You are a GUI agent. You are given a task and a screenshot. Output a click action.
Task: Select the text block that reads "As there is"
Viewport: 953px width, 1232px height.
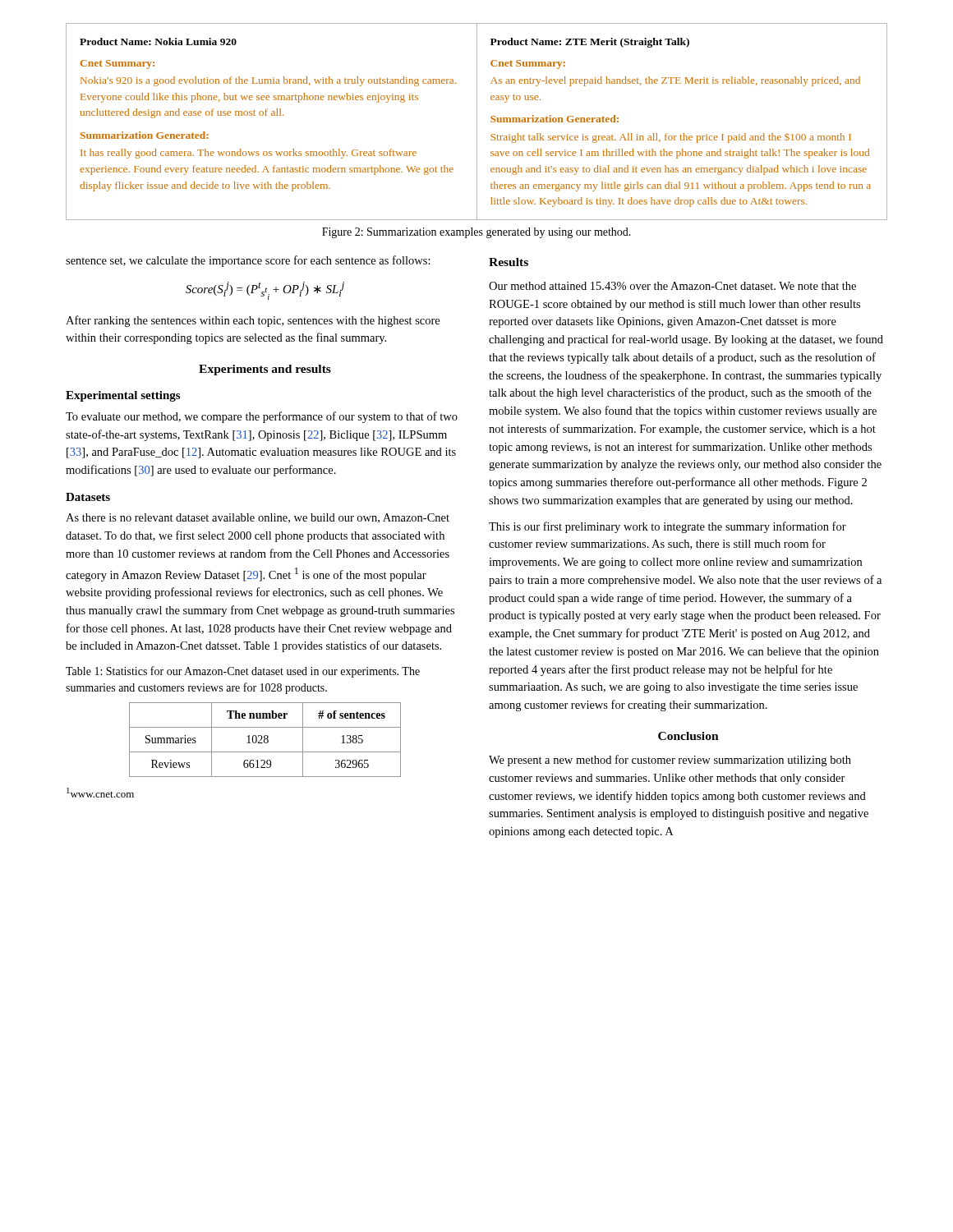point(260,582)
